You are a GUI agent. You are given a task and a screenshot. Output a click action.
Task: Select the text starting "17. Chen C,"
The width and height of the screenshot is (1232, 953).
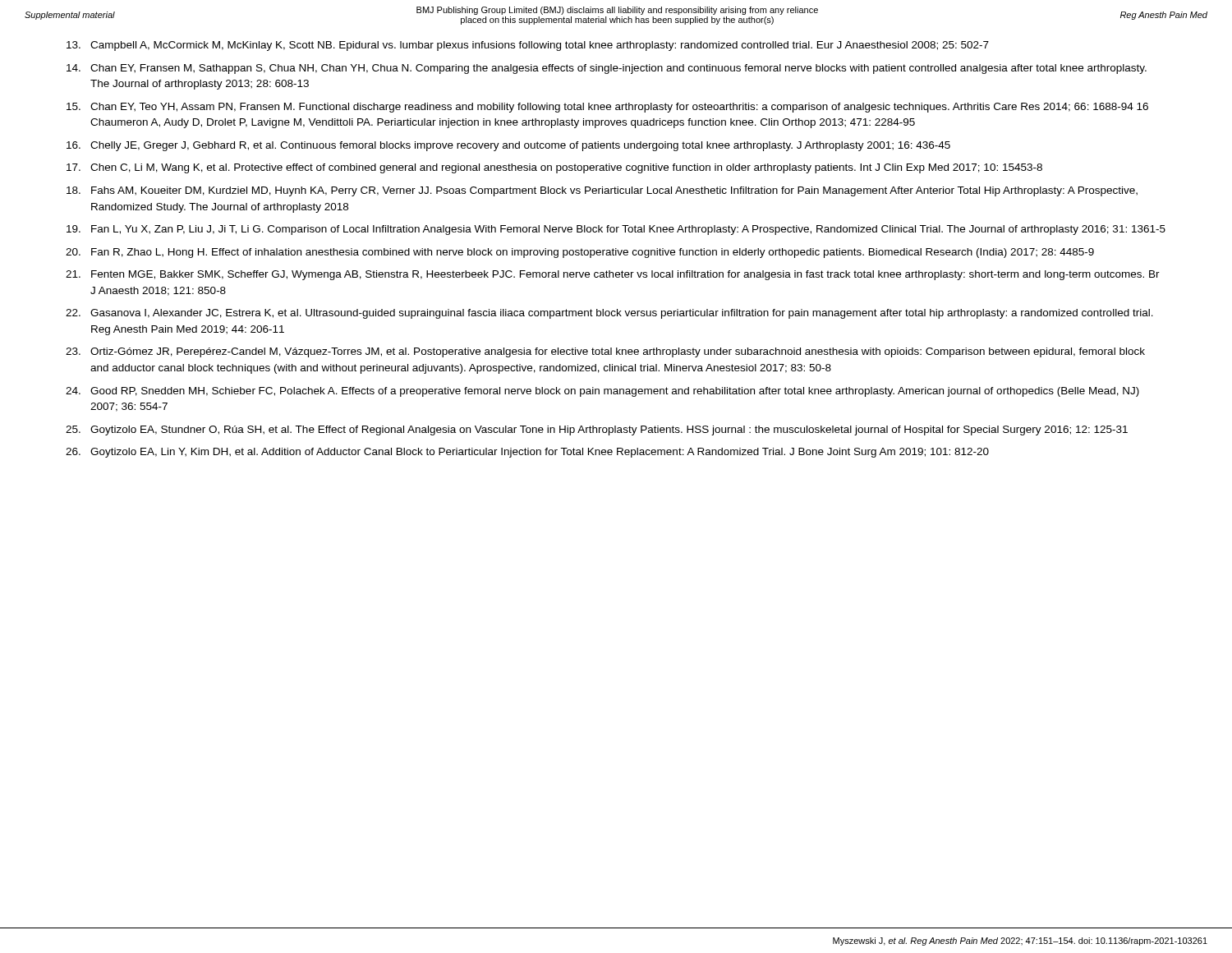pos(616,168)
